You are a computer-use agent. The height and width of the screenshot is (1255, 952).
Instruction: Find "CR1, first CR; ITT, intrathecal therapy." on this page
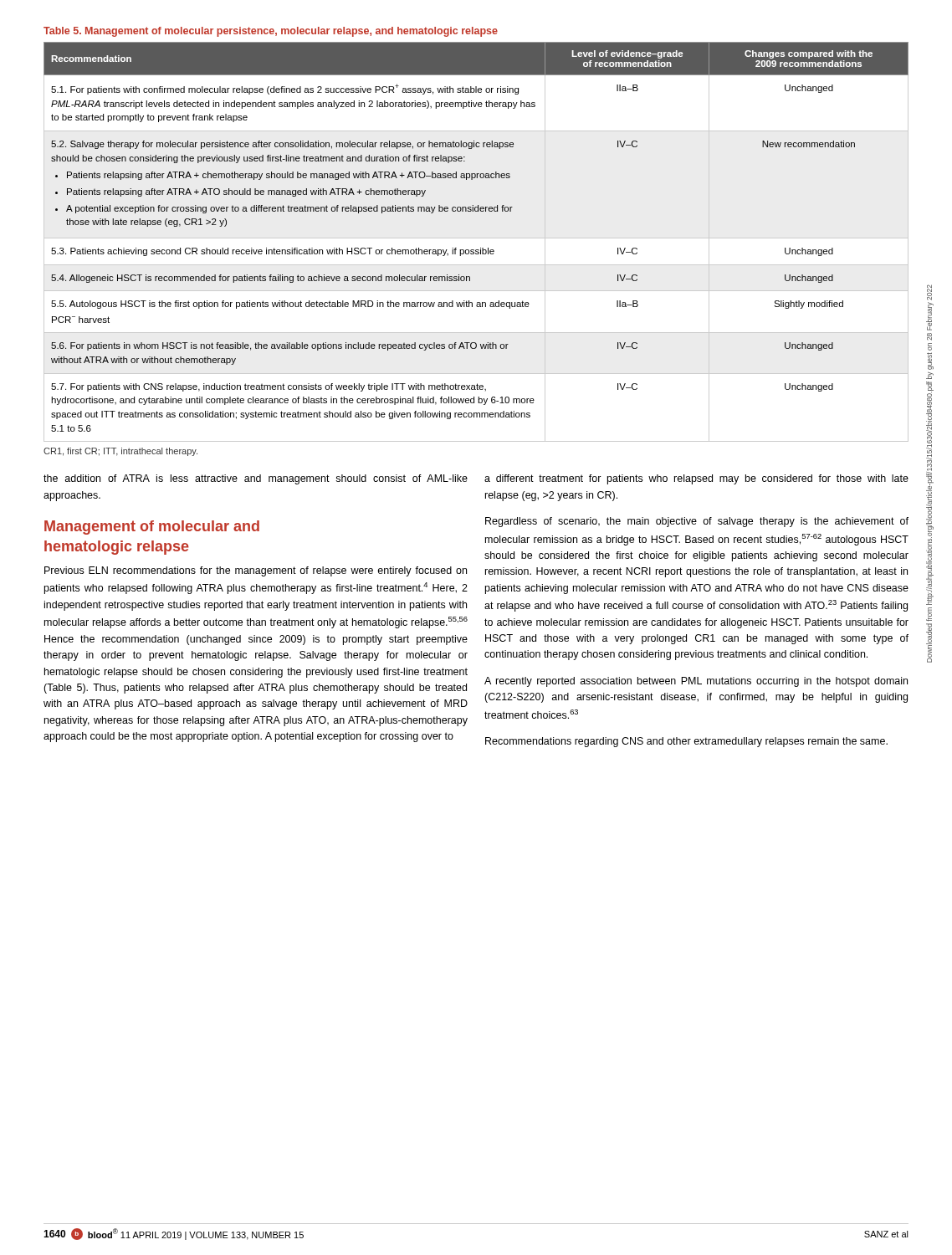(121, 451)
